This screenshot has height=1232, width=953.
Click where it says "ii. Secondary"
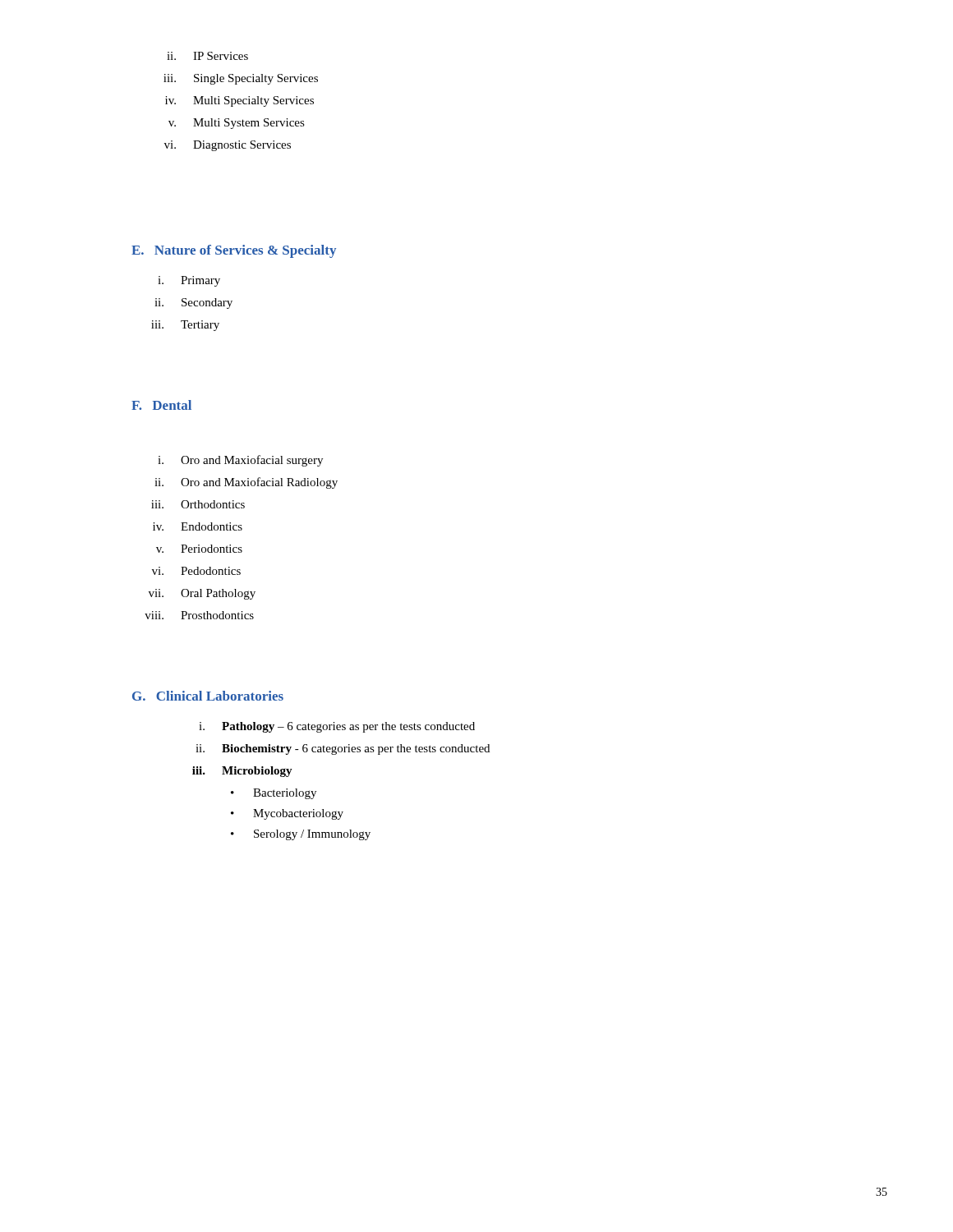tap(182, 303)
